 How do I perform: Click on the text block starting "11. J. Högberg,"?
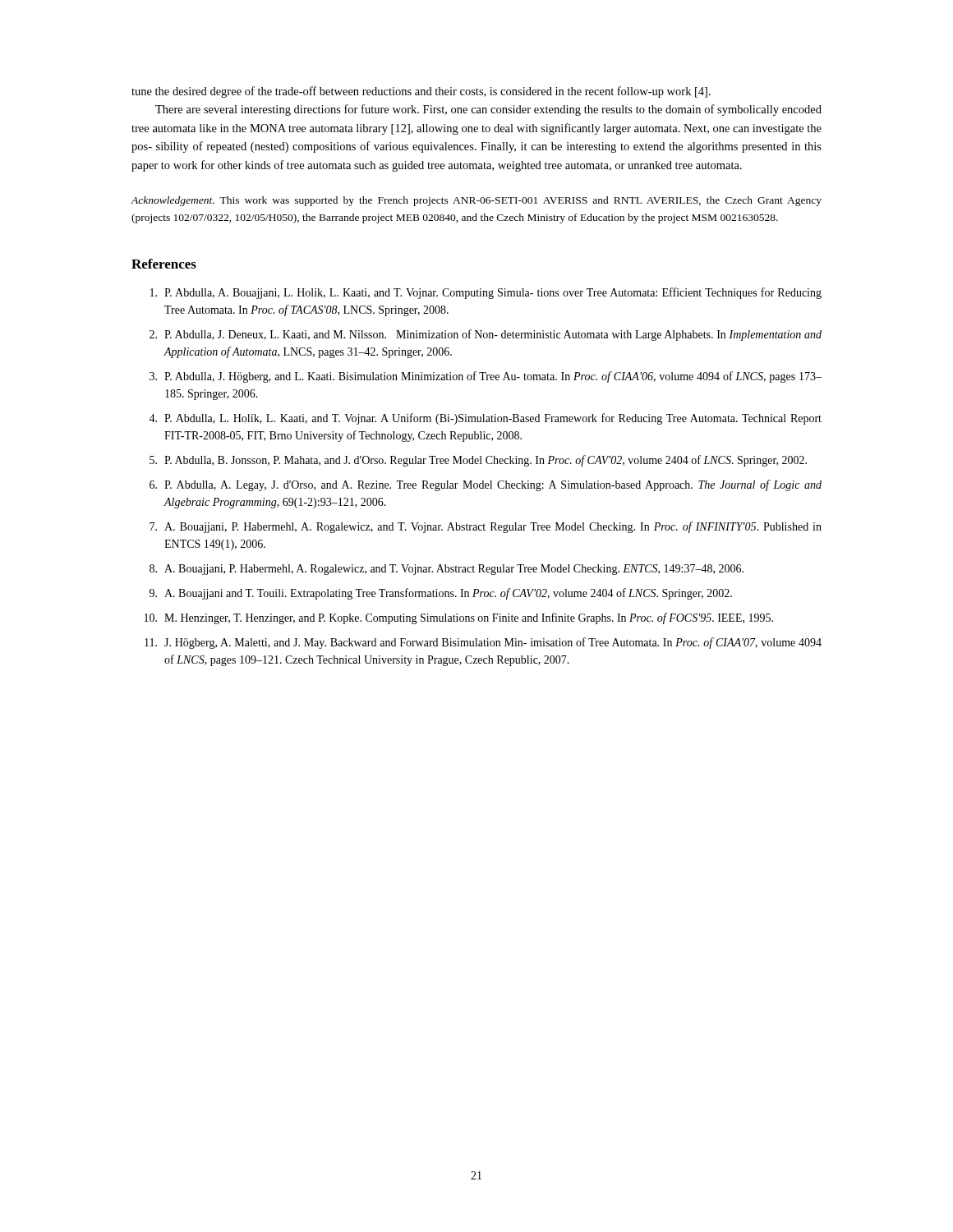click(x=476, y=651)
